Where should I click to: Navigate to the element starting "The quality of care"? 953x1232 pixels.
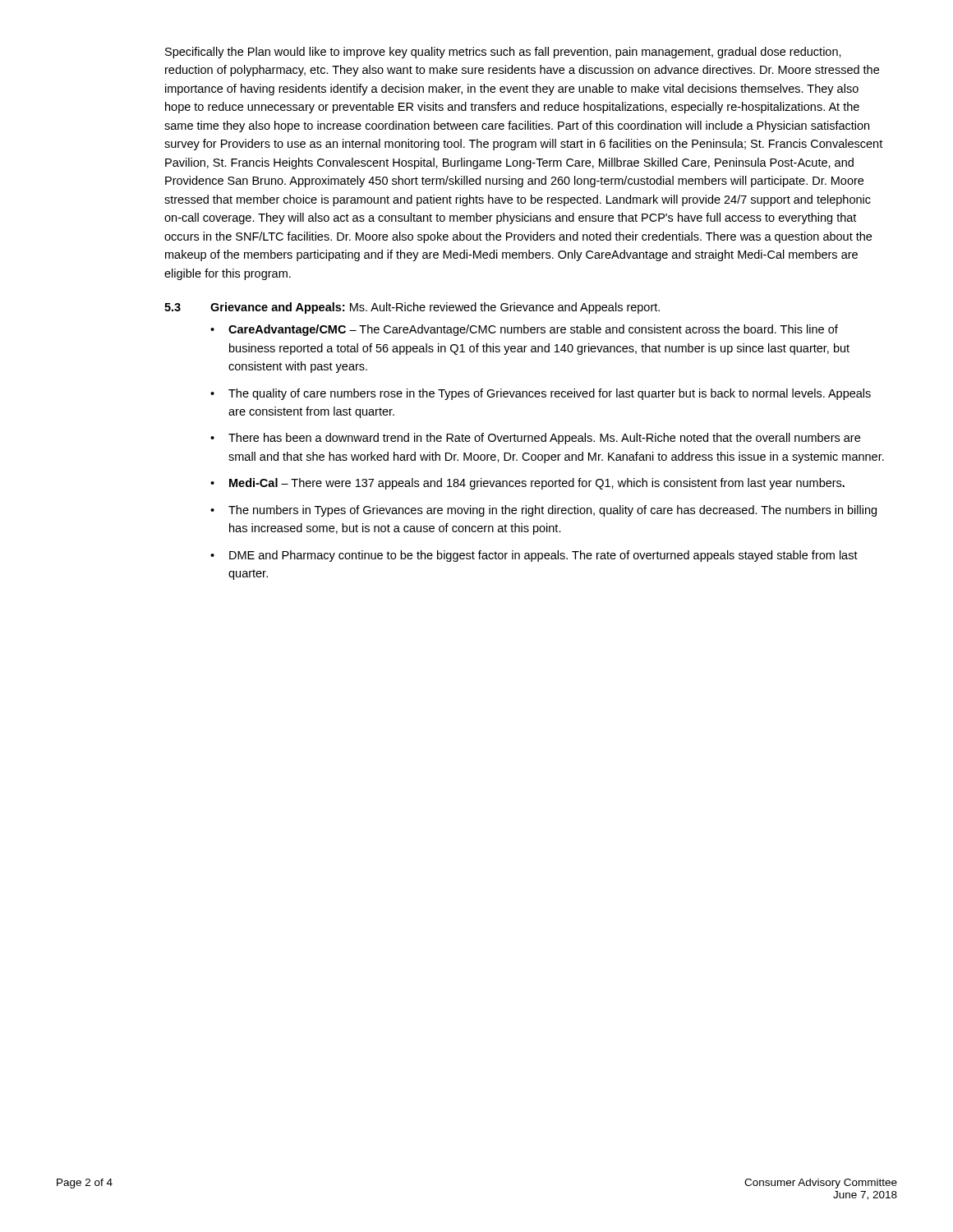coord(550,402)
